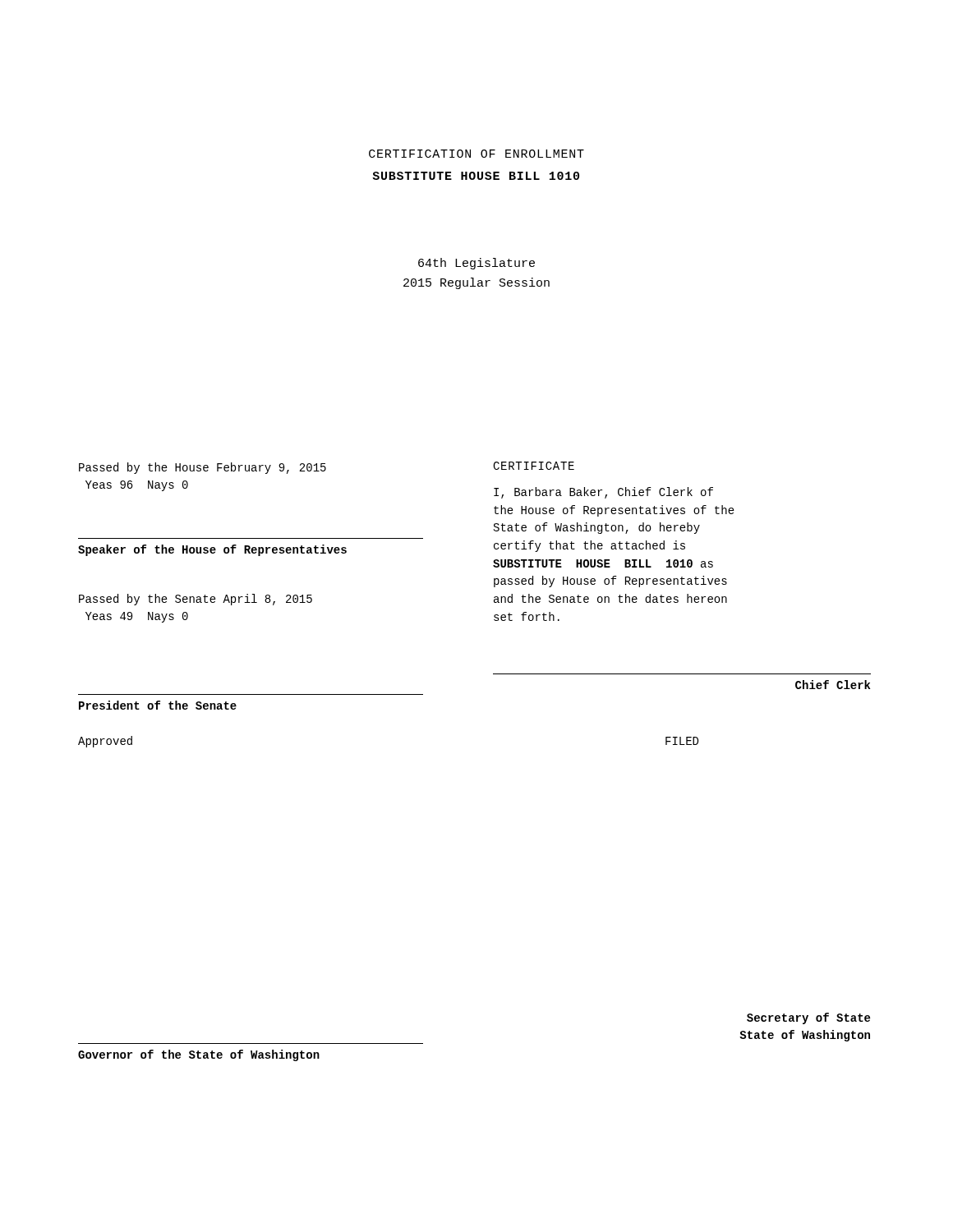Locate the block of text that opens with "I, Barbara Baker, Chief Clerk of the"

[x=614, y=555]
